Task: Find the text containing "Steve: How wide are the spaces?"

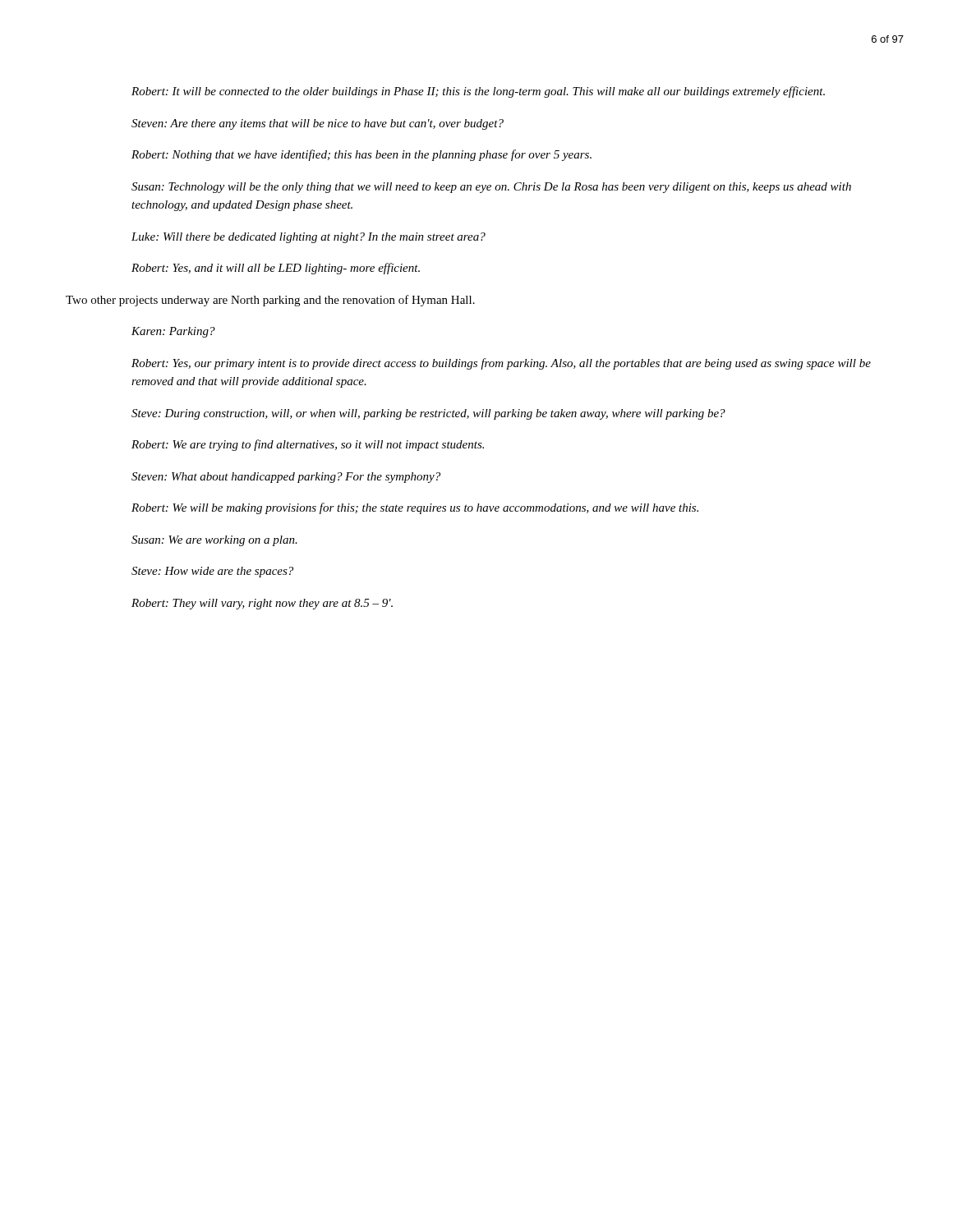Action: tap(212, 571)
